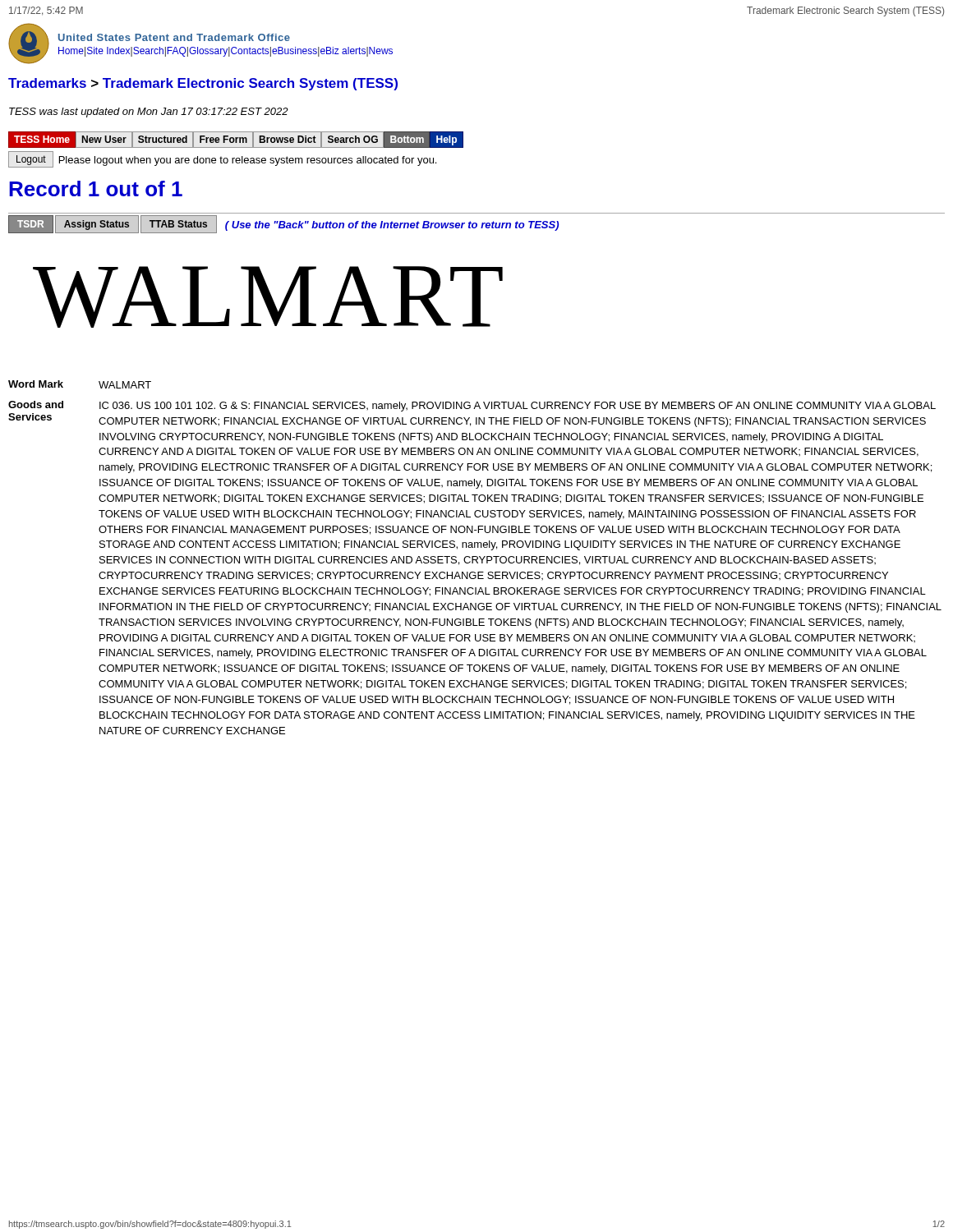Click on the text with the text "Goods andServices"
Screen dimensions: 1232x953
click(36, 411)
